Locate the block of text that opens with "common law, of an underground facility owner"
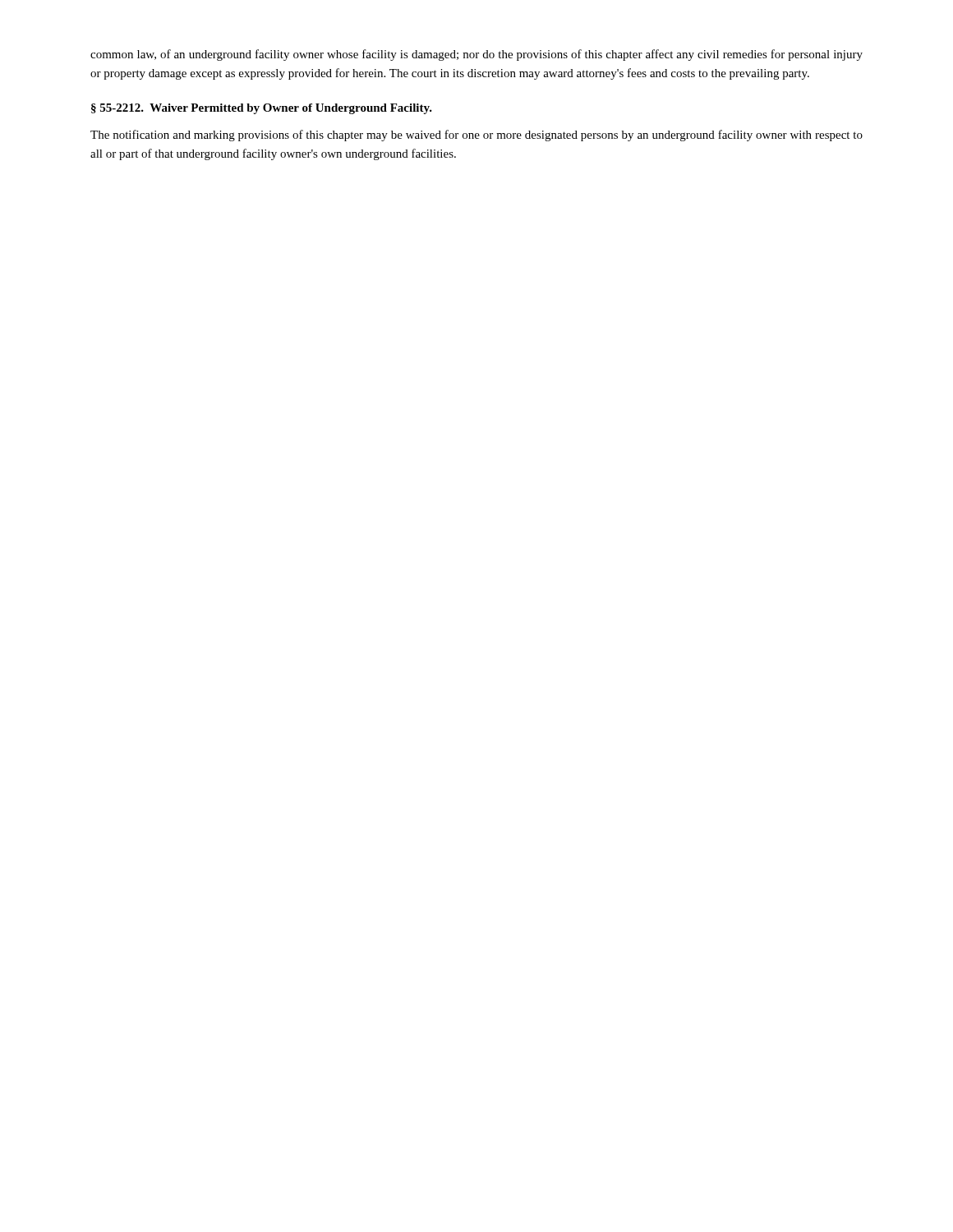The image size is (953, 1232). (x=476, y=64)
